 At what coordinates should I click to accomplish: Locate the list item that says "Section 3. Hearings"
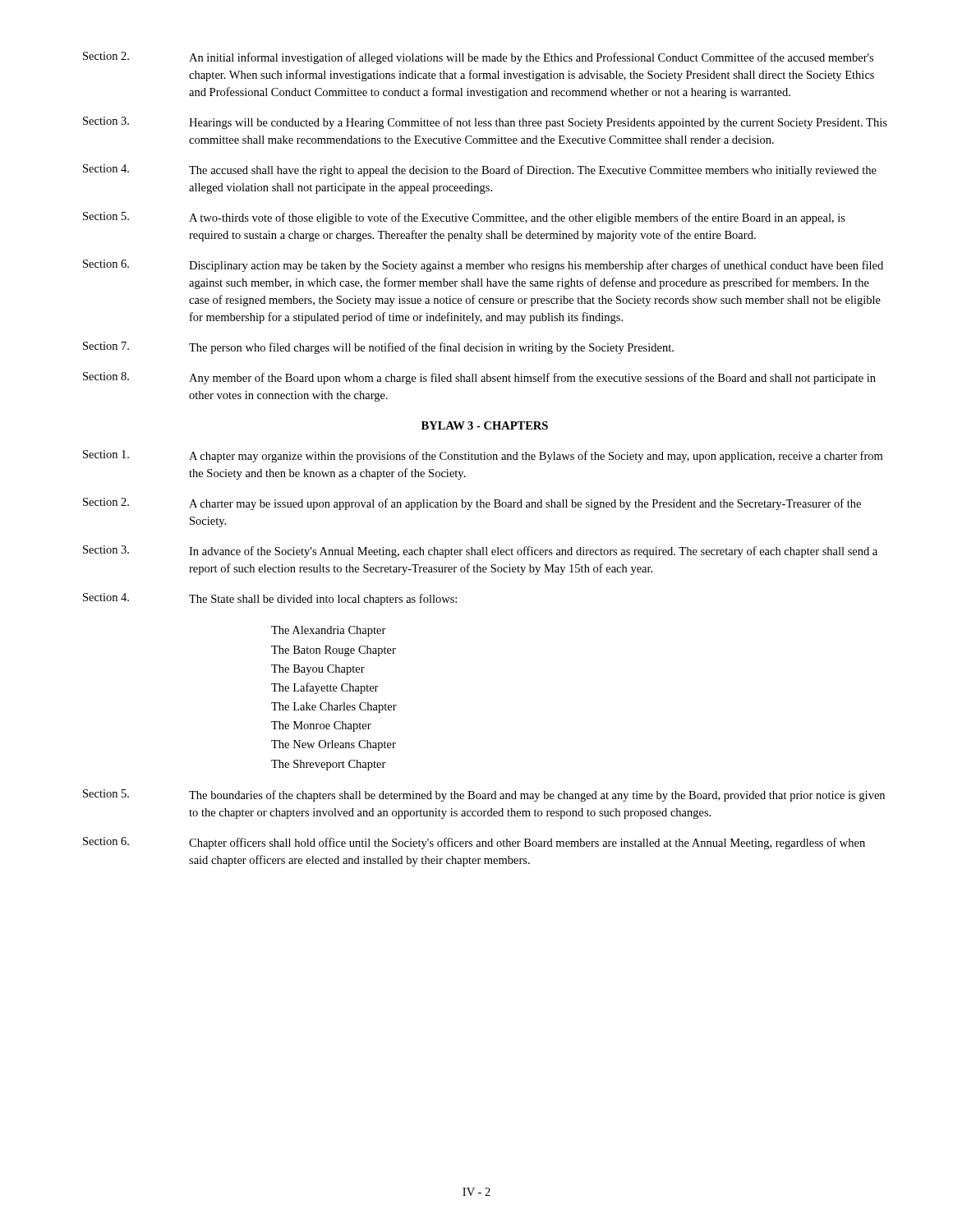pyautogui.click(x=485, y=131)
